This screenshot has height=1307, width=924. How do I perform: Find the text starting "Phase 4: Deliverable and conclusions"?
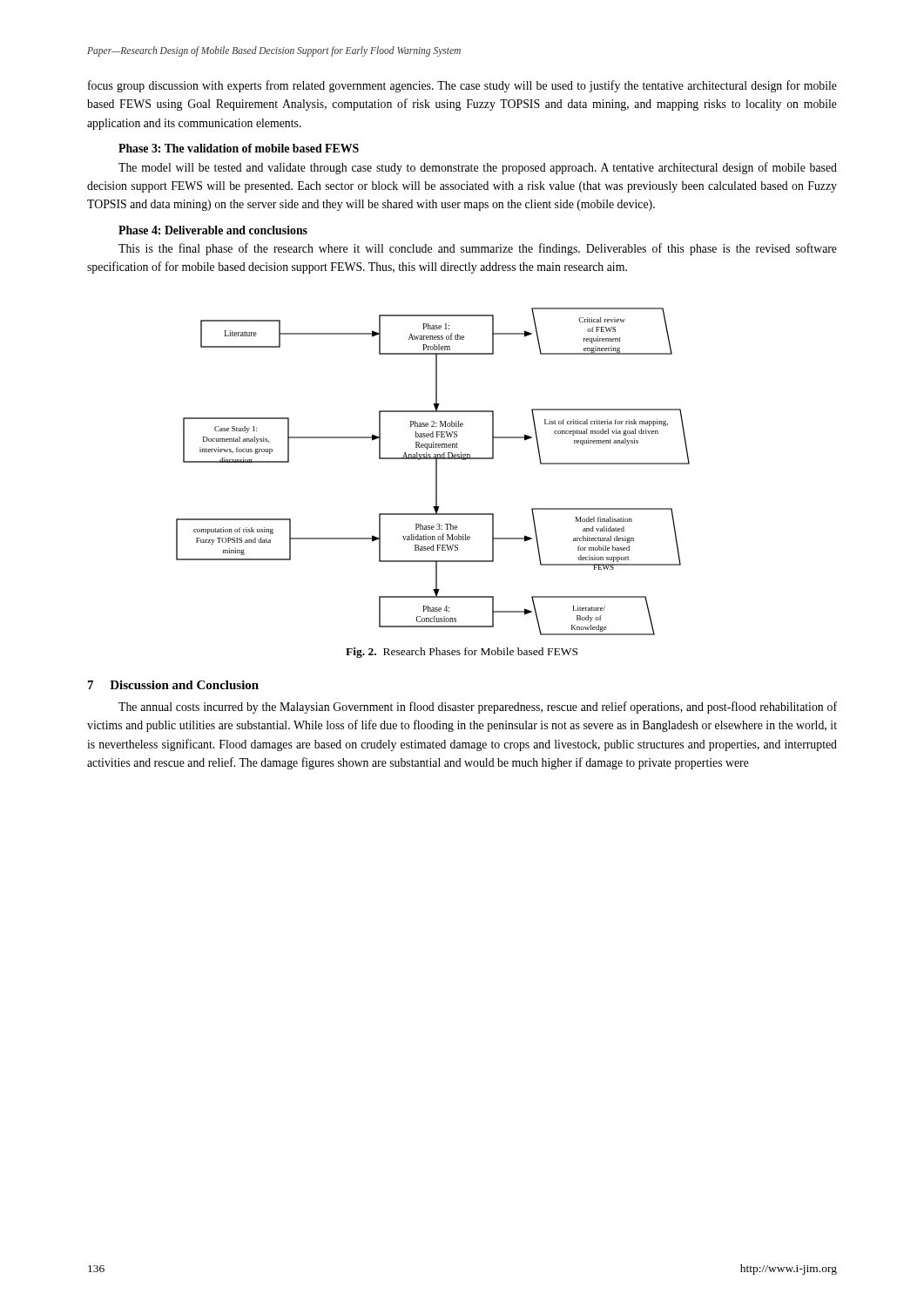(x=213, y=230)
